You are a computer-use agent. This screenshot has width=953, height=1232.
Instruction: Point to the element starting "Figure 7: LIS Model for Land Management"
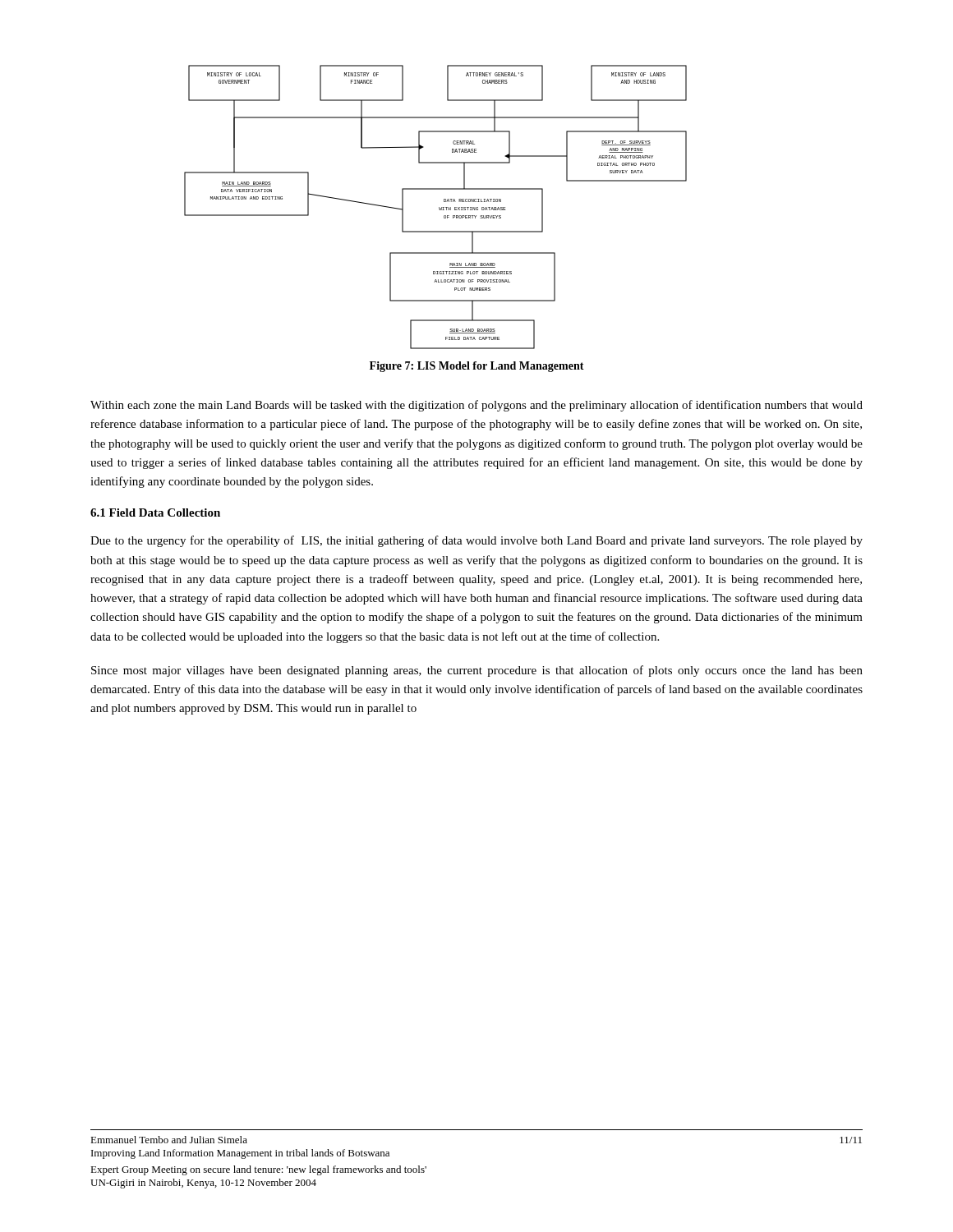tap(476, 366)
